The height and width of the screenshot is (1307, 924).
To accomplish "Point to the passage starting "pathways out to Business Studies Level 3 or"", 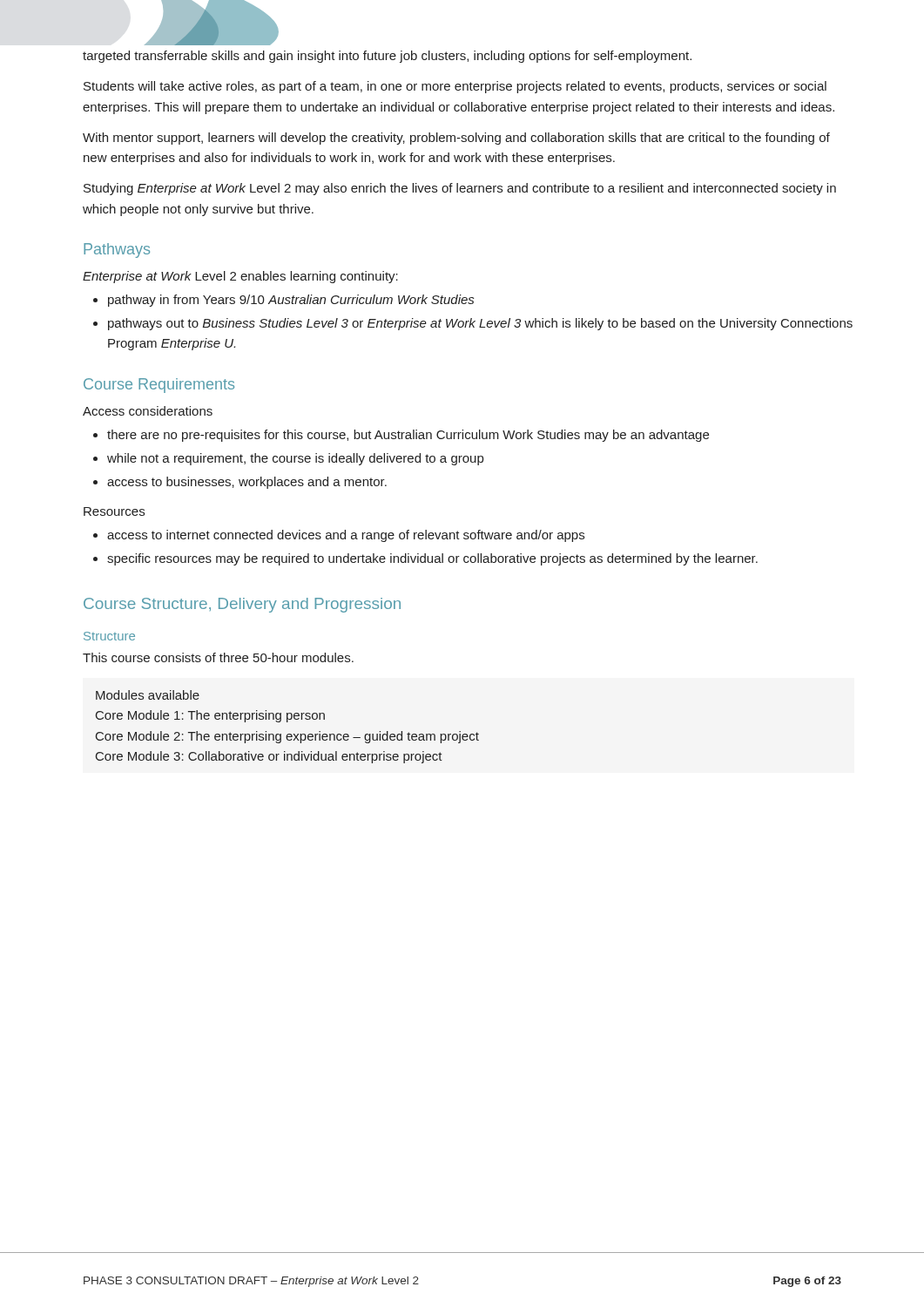I will point(480,333).
